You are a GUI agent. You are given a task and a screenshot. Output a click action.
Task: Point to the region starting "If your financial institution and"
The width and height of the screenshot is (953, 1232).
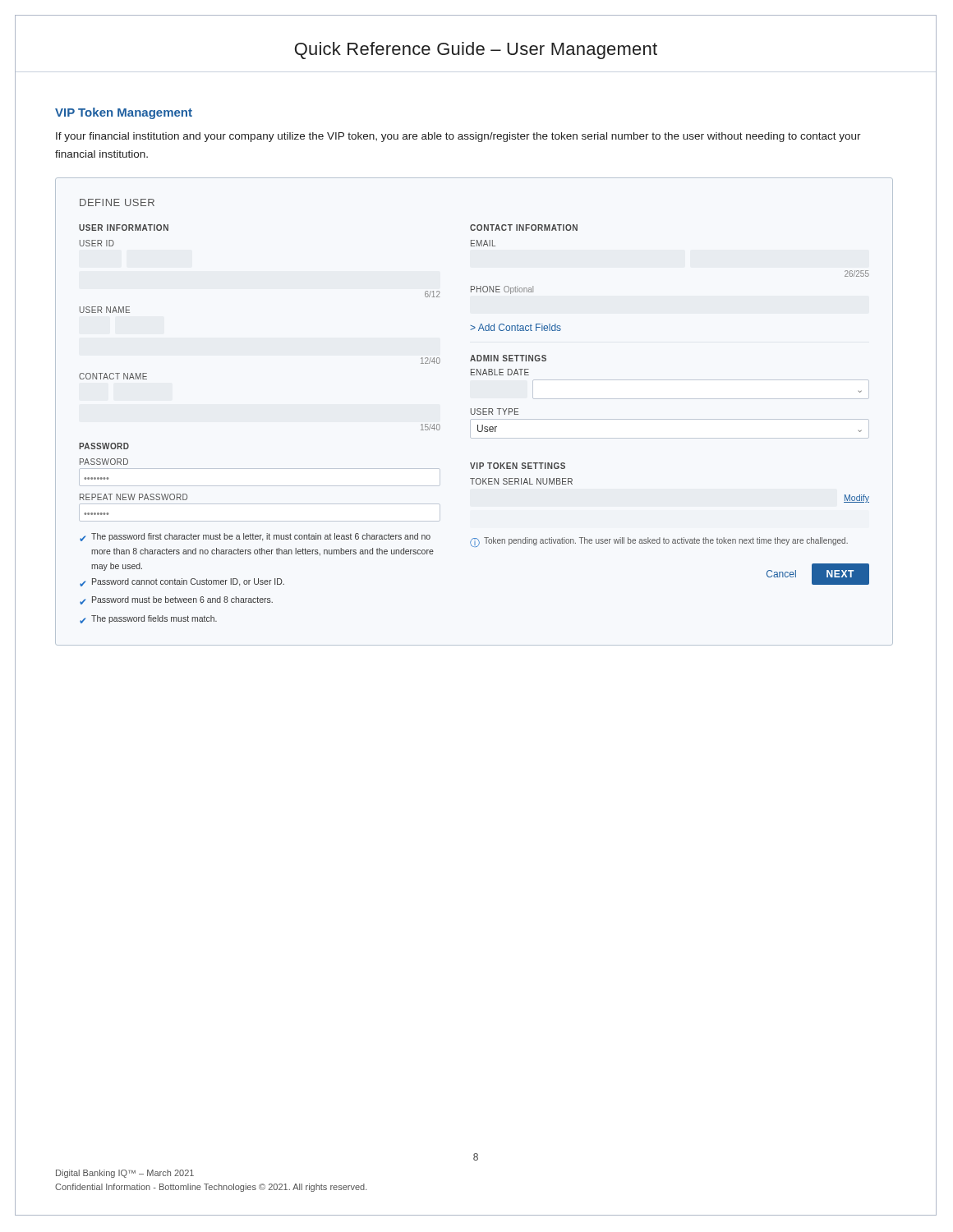458,145
